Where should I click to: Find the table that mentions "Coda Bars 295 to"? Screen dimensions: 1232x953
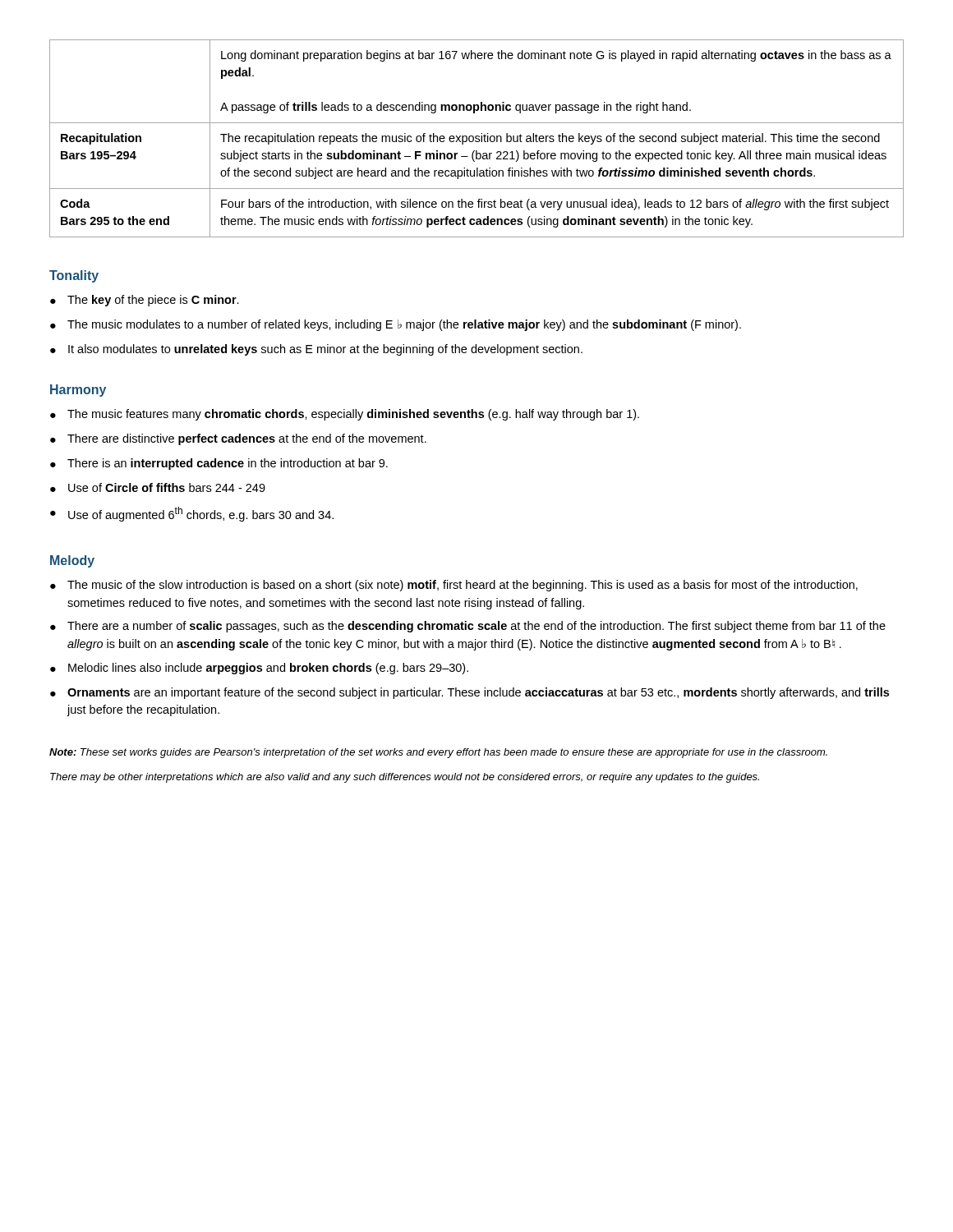(476, 138)
